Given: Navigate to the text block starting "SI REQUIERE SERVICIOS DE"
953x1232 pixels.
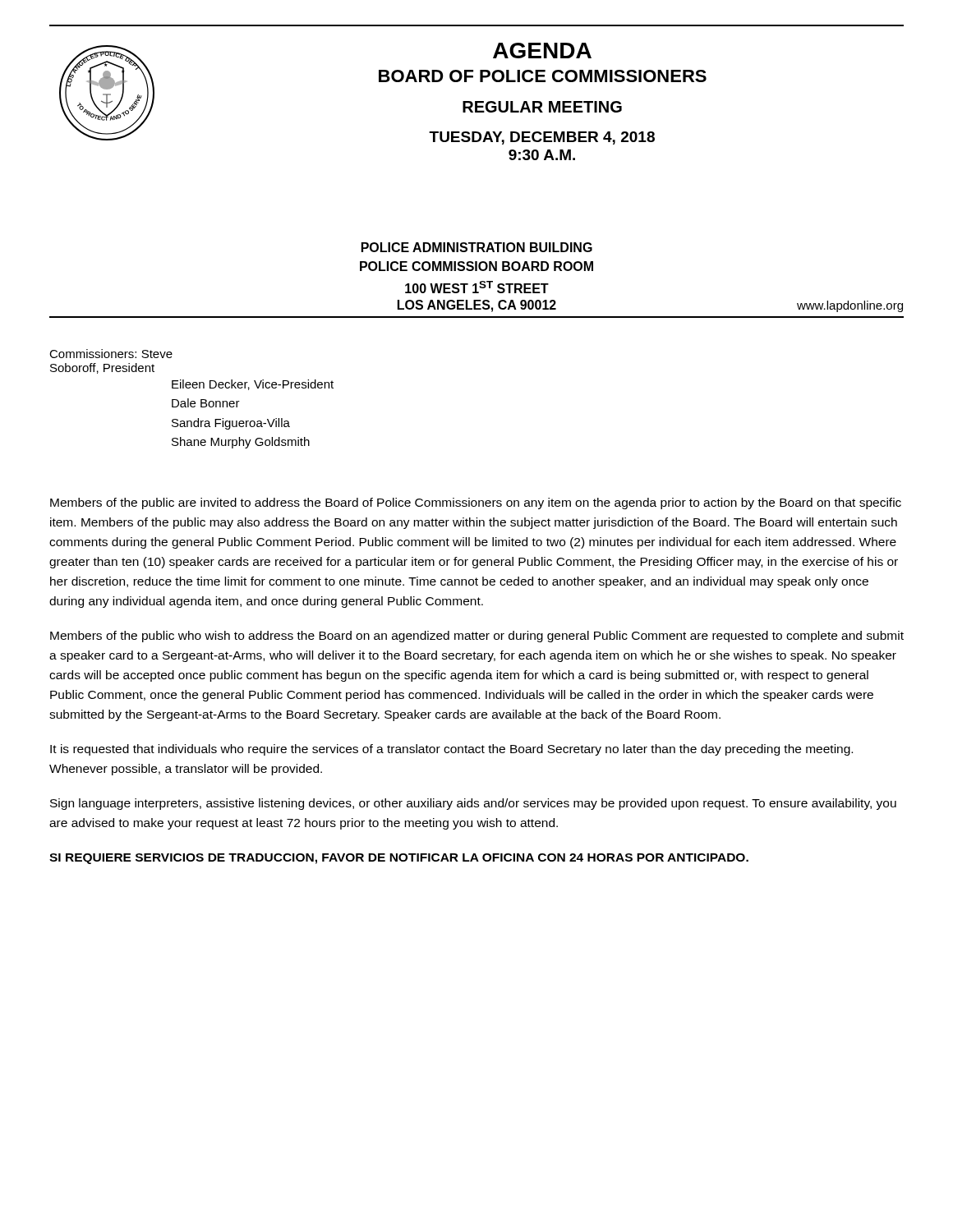Looking at the screenshot, I should 476,858.
